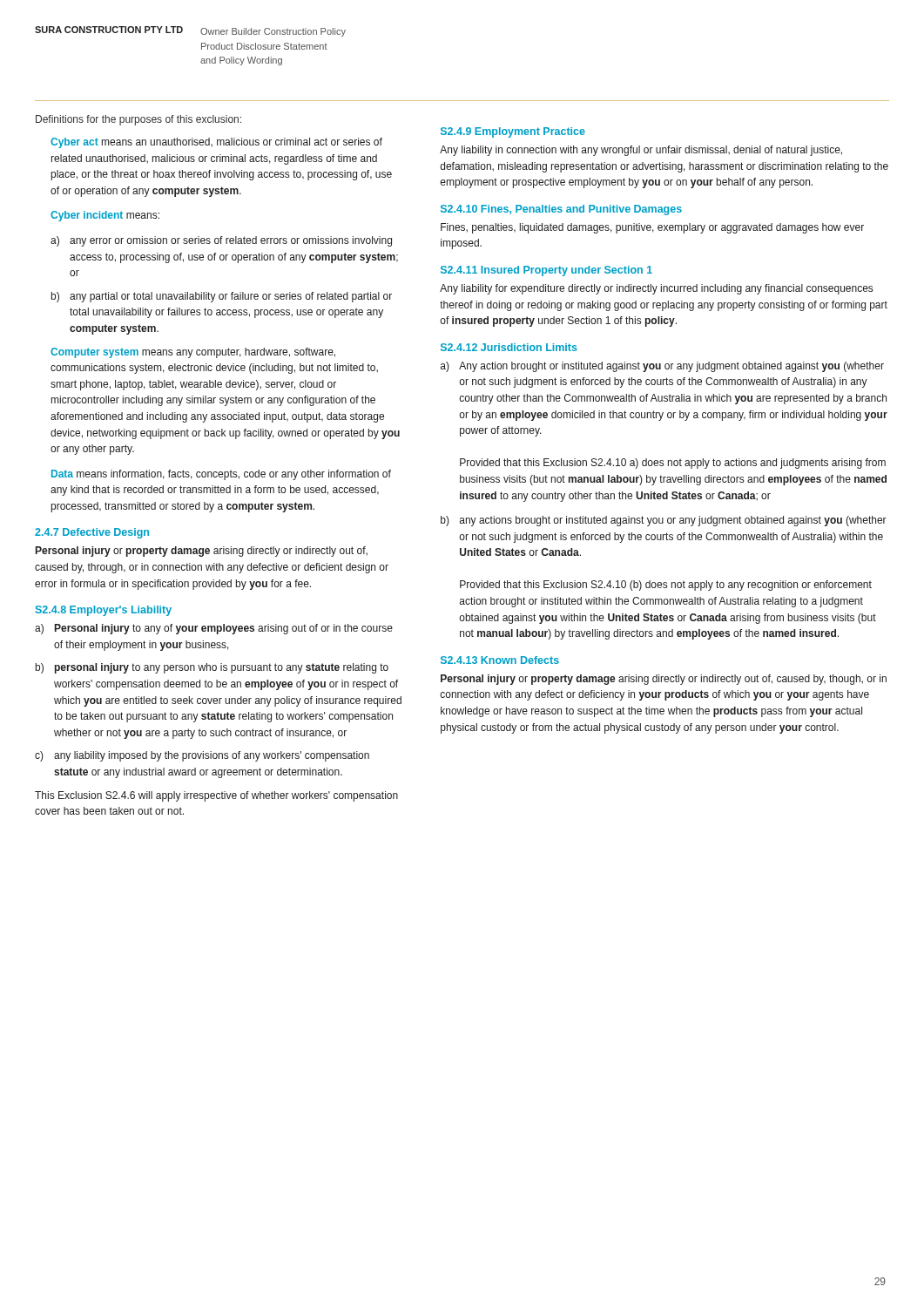Image resolution: width=924 pixels, height=1307 pixels.
Task: Find the text containing "Cyber incident means:"
Action: click(x=105, y=216)
